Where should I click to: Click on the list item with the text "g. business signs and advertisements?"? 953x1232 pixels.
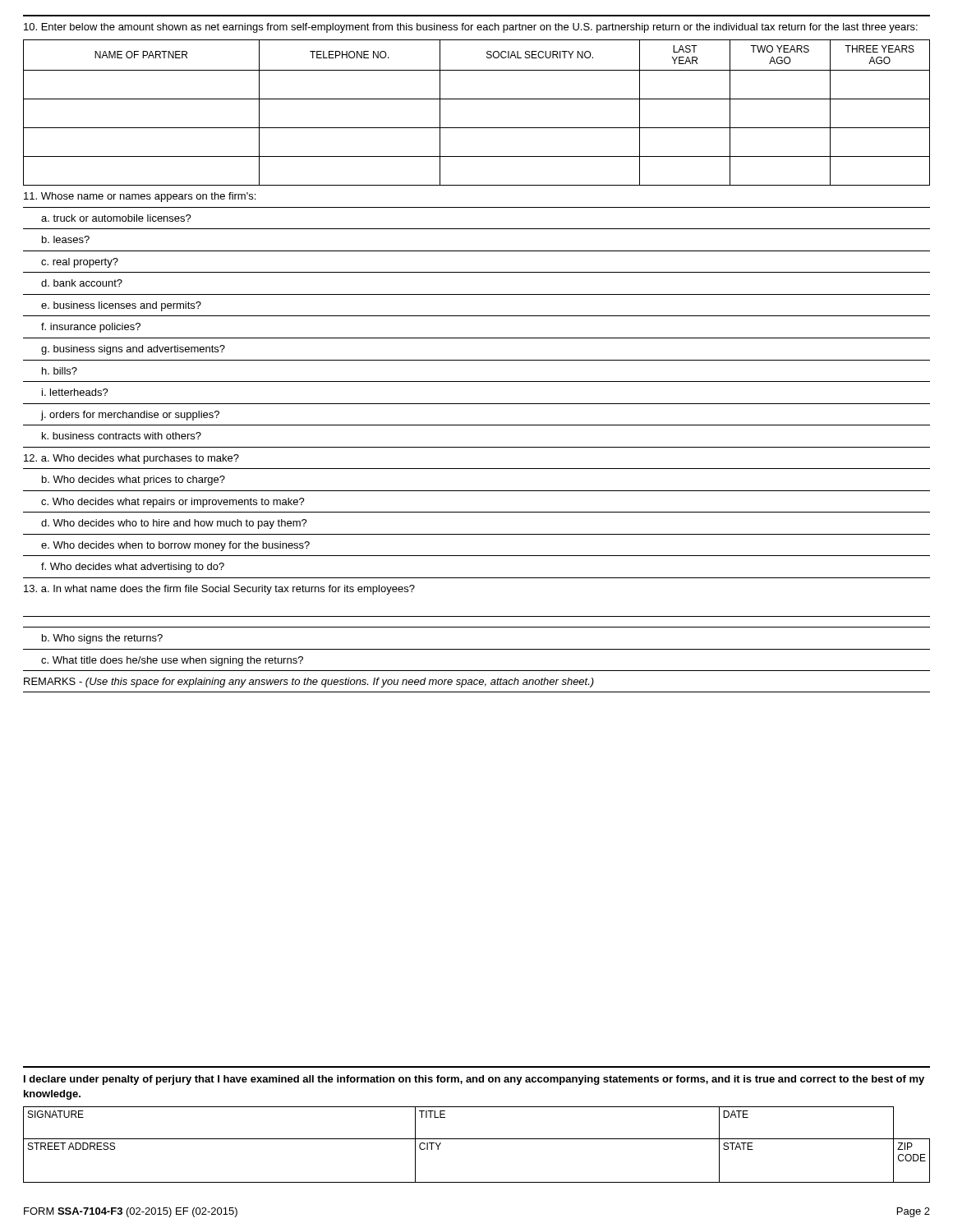coord(133,349)
